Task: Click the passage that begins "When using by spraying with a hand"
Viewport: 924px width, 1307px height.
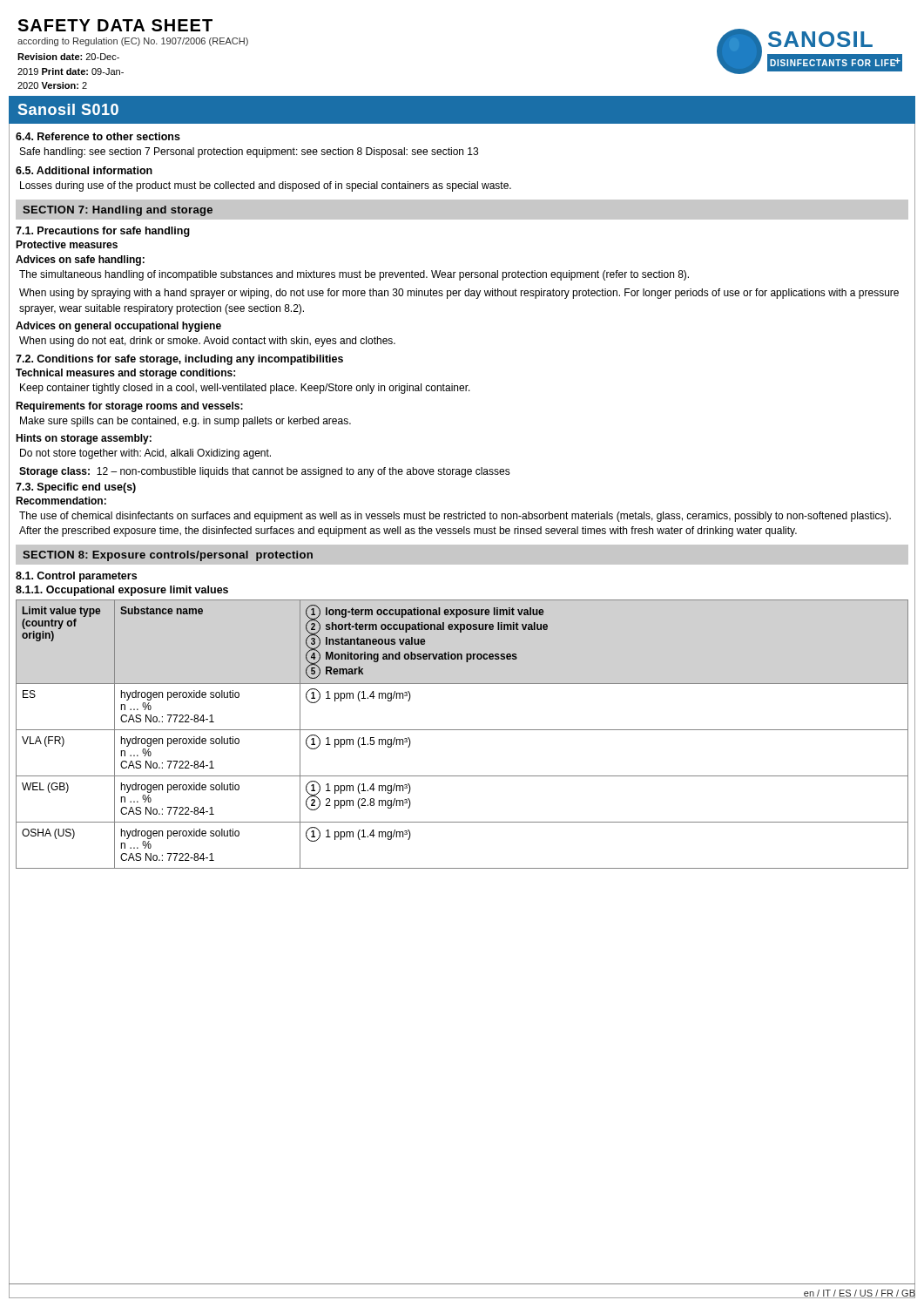Action: 459,300
